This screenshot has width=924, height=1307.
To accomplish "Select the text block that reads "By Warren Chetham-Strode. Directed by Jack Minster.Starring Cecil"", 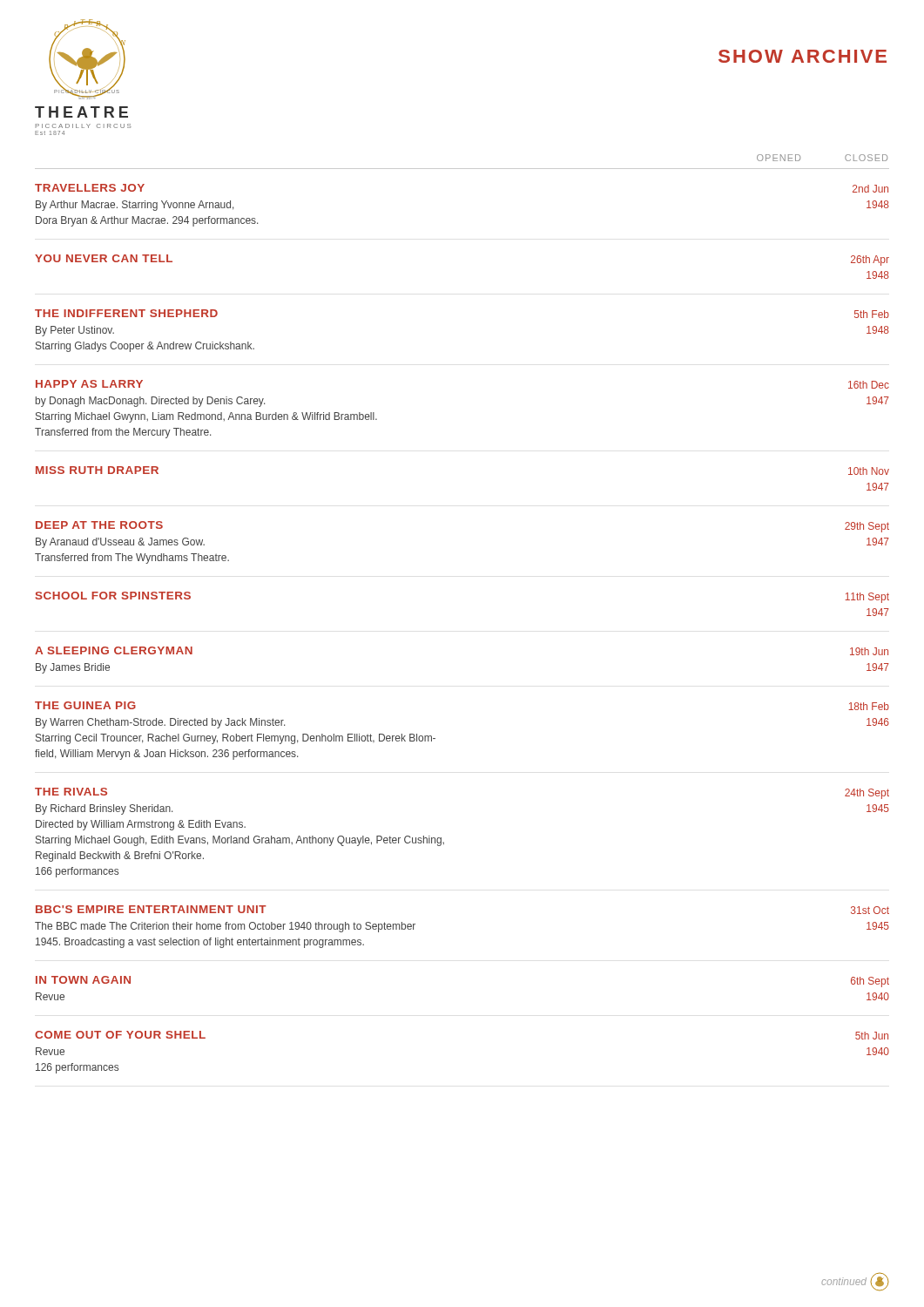I will [235, 738].
